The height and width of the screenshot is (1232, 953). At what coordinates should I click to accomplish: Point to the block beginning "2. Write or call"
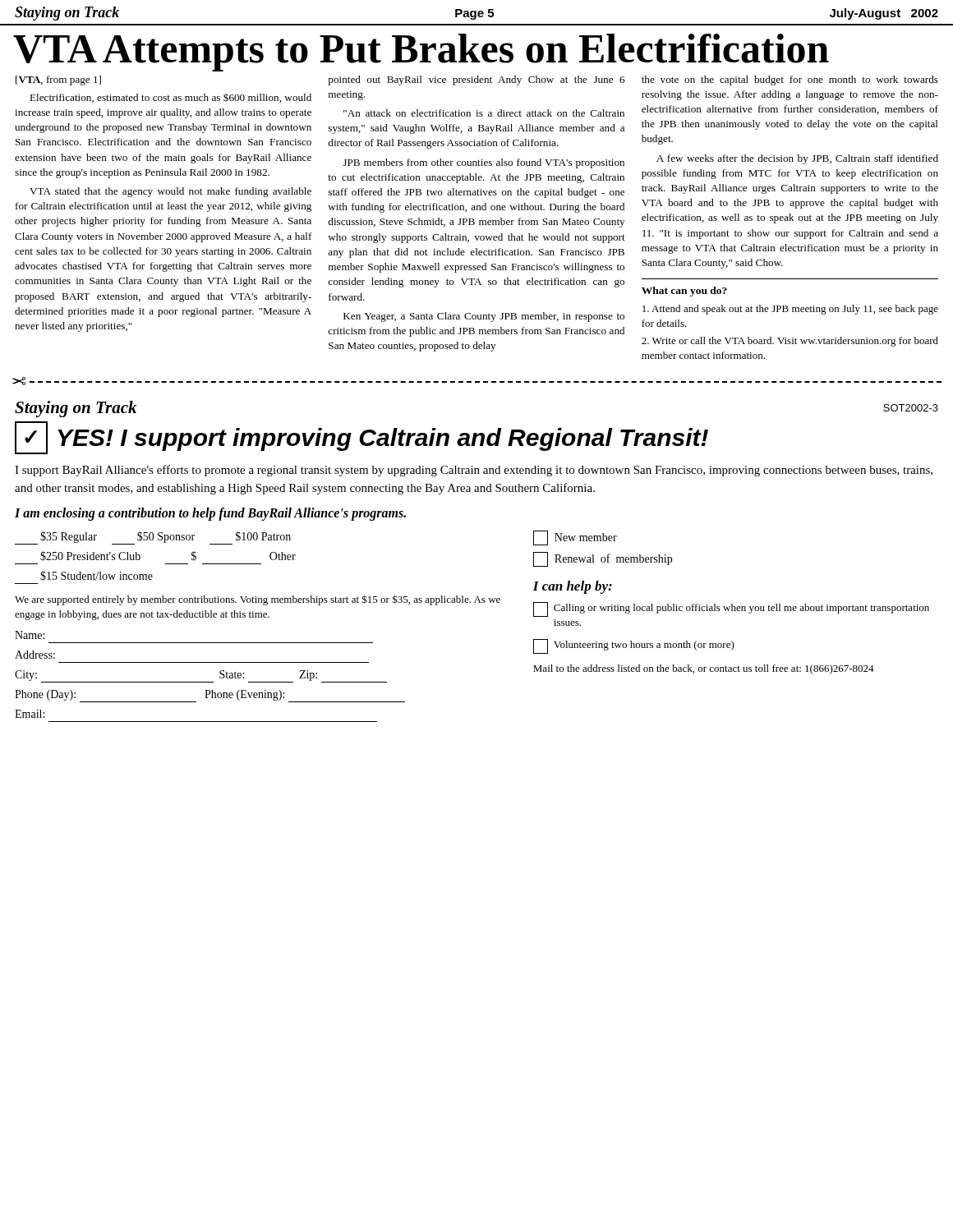pyautogui.click(x=790, y=348)
